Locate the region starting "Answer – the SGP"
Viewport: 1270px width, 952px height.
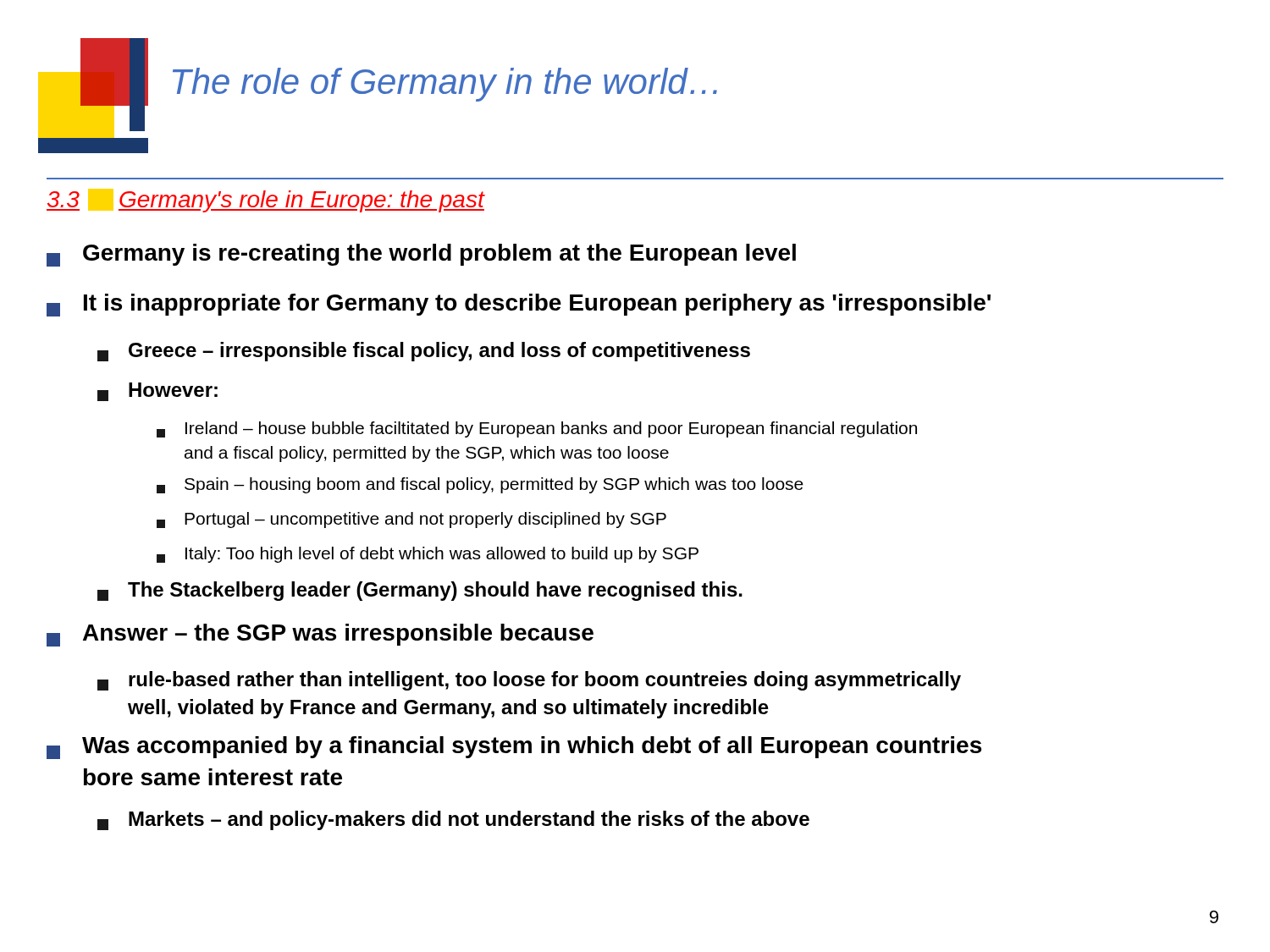pyautogui.click(x=320, y=636)
